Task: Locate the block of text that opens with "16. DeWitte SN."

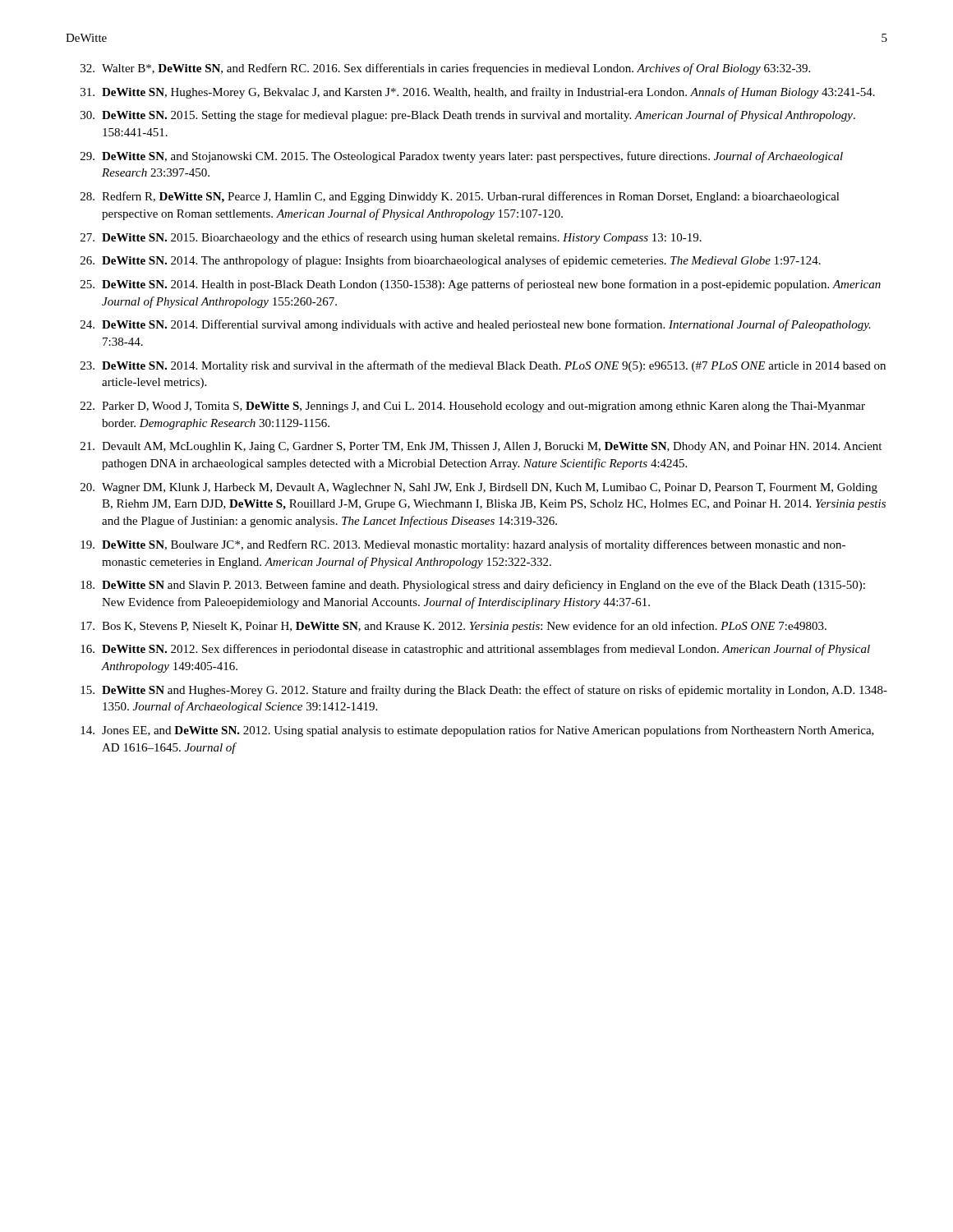Action: pyautogui.click(x=476, y=658)
